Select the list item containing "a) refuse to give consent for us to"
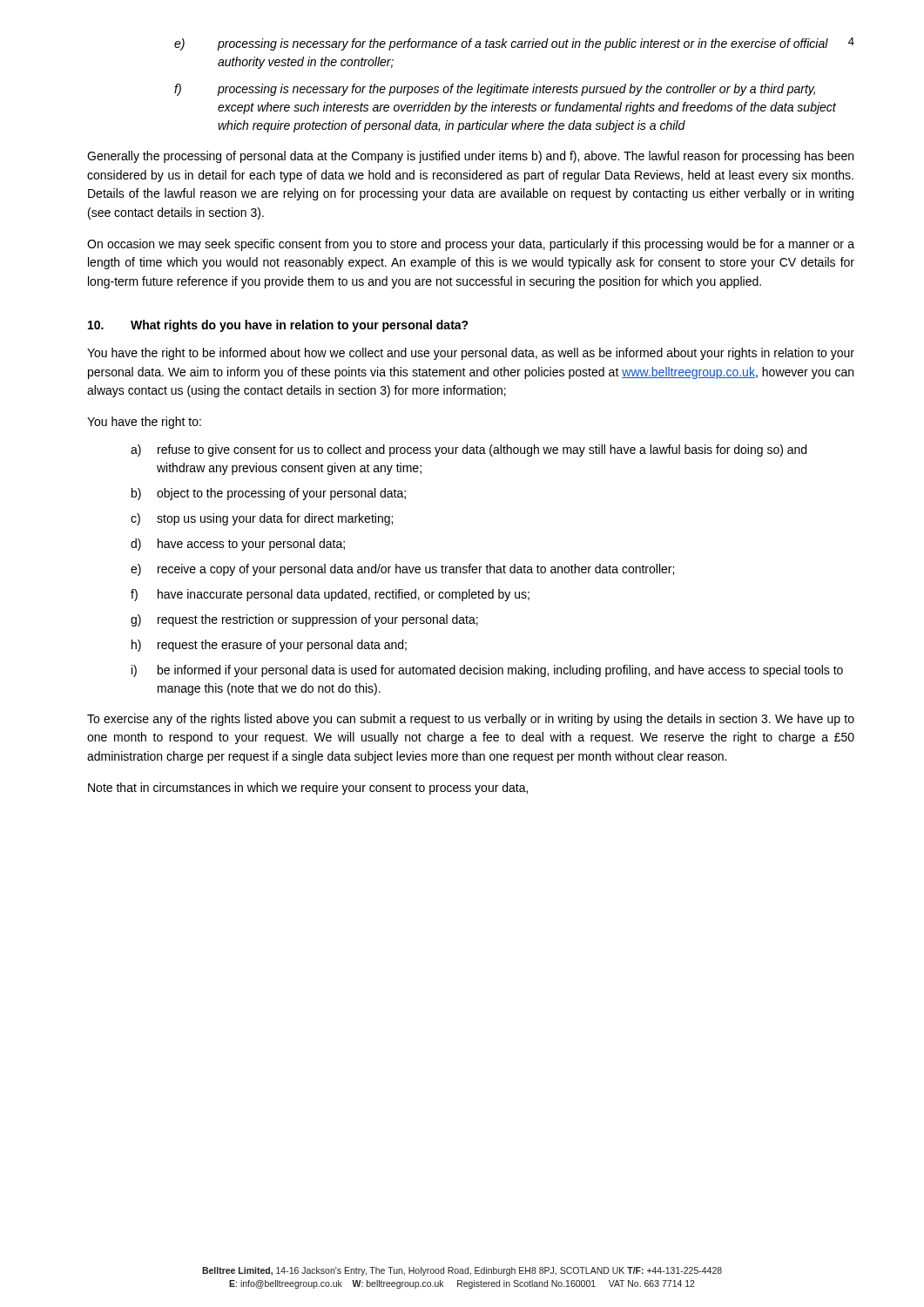Viewport: 924px width, 1307px height. 492,459
